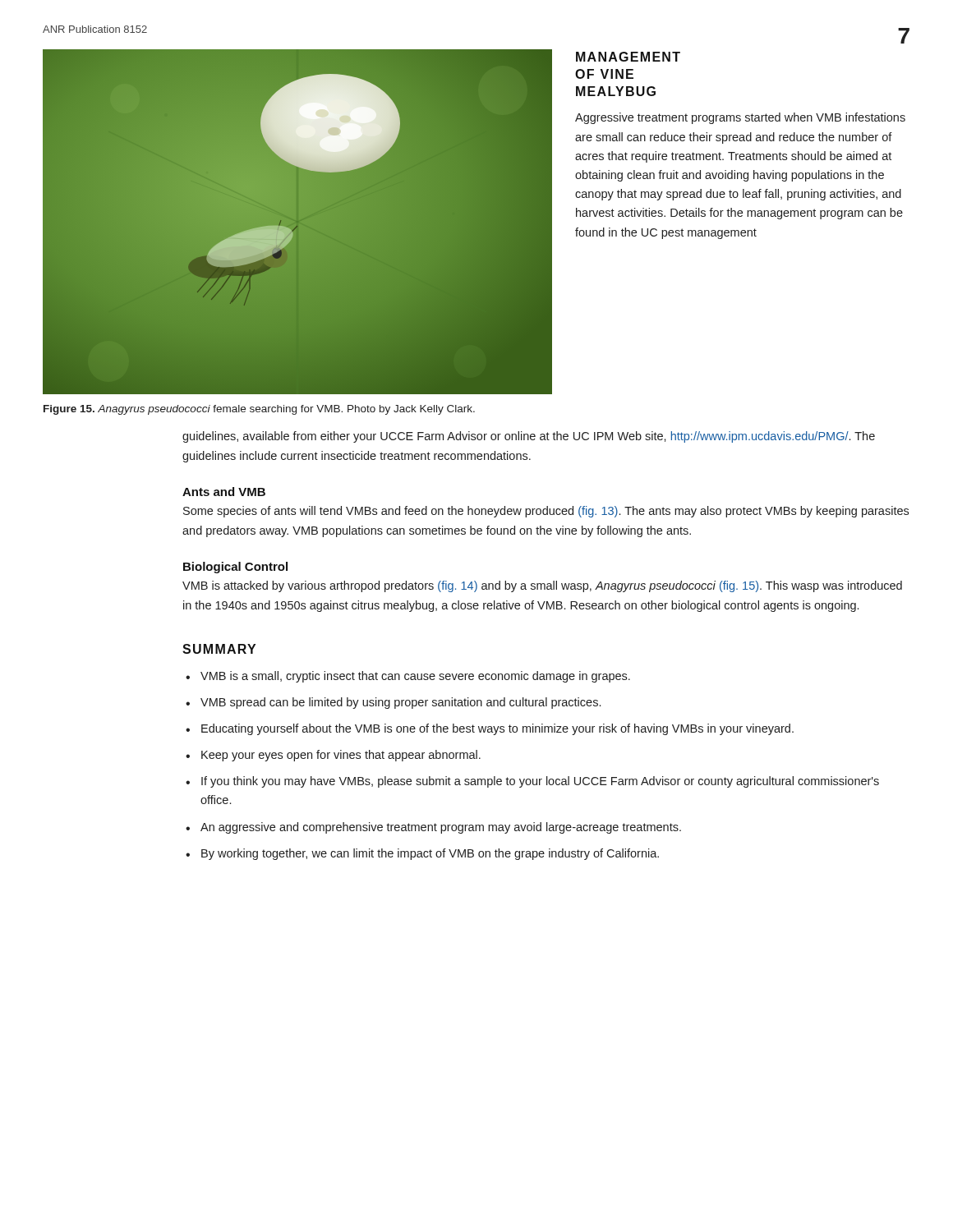
Task: Find the list item that says "Educating yourself about the"
Action: (497, 728)
